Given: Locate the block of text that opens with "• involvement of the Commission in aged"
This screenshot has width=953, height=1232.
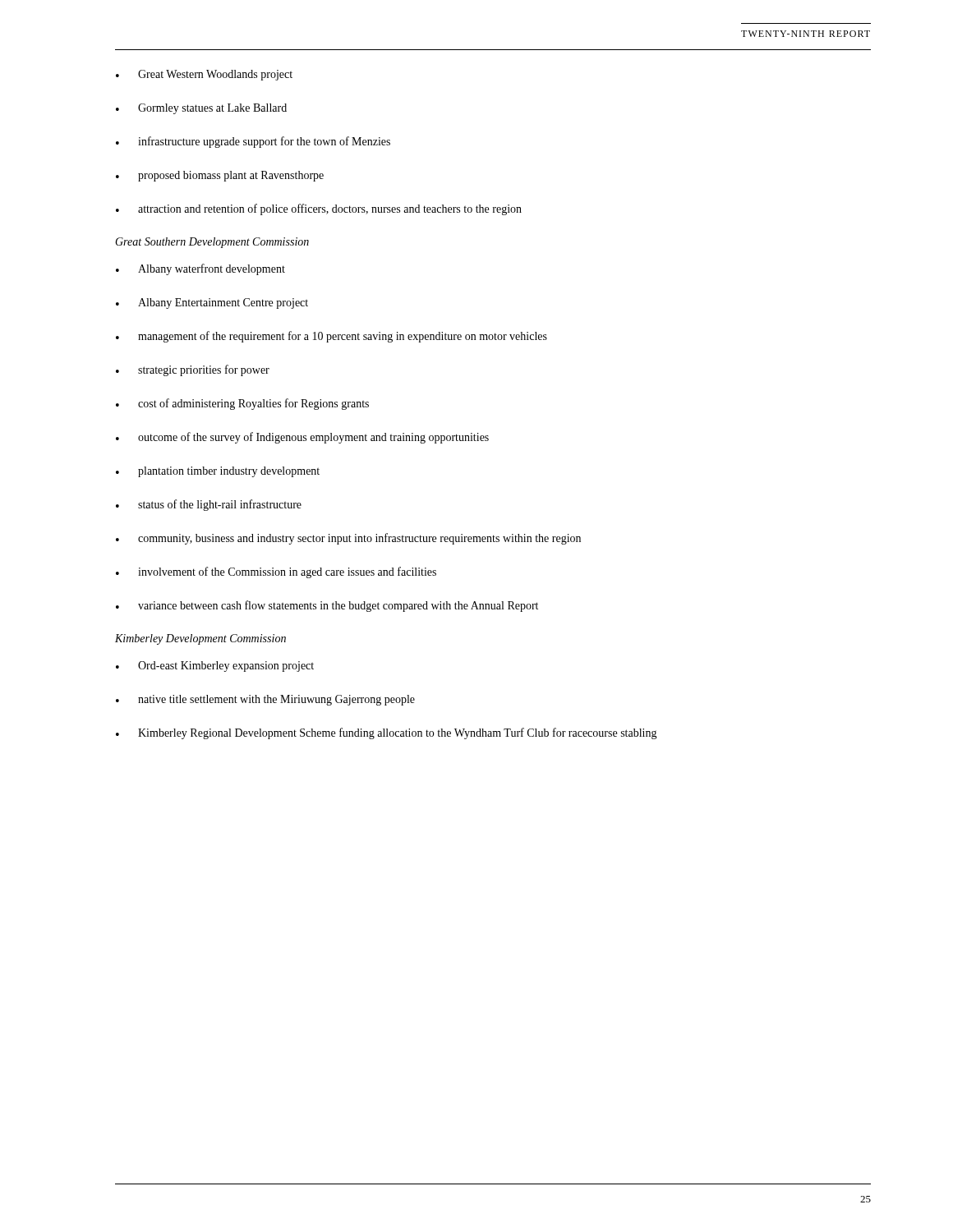Looking at the screenshot, I should click(x=276, y=572).
